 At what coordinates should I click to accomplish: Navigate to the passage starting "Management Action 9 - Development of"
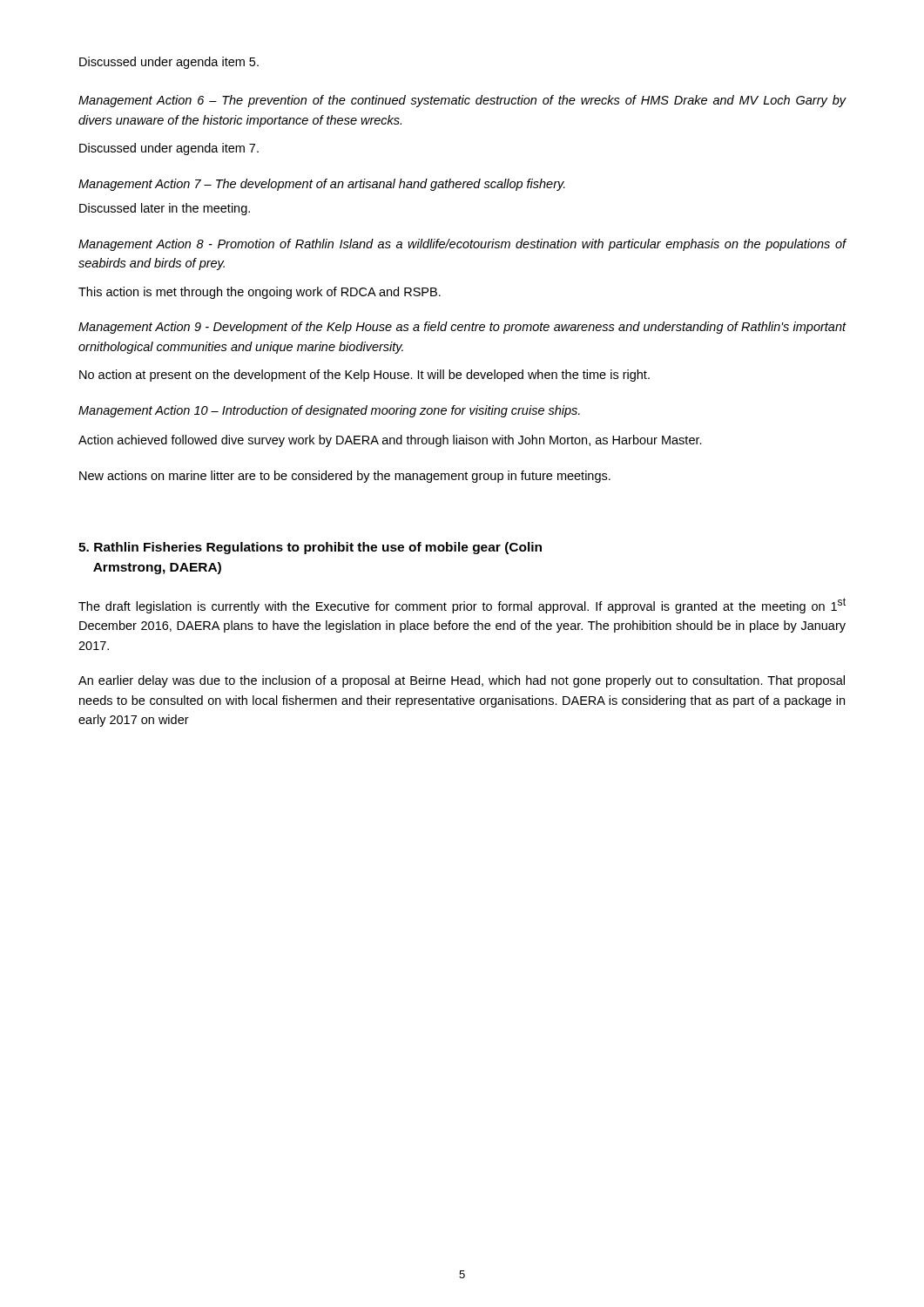pos(462,337)
